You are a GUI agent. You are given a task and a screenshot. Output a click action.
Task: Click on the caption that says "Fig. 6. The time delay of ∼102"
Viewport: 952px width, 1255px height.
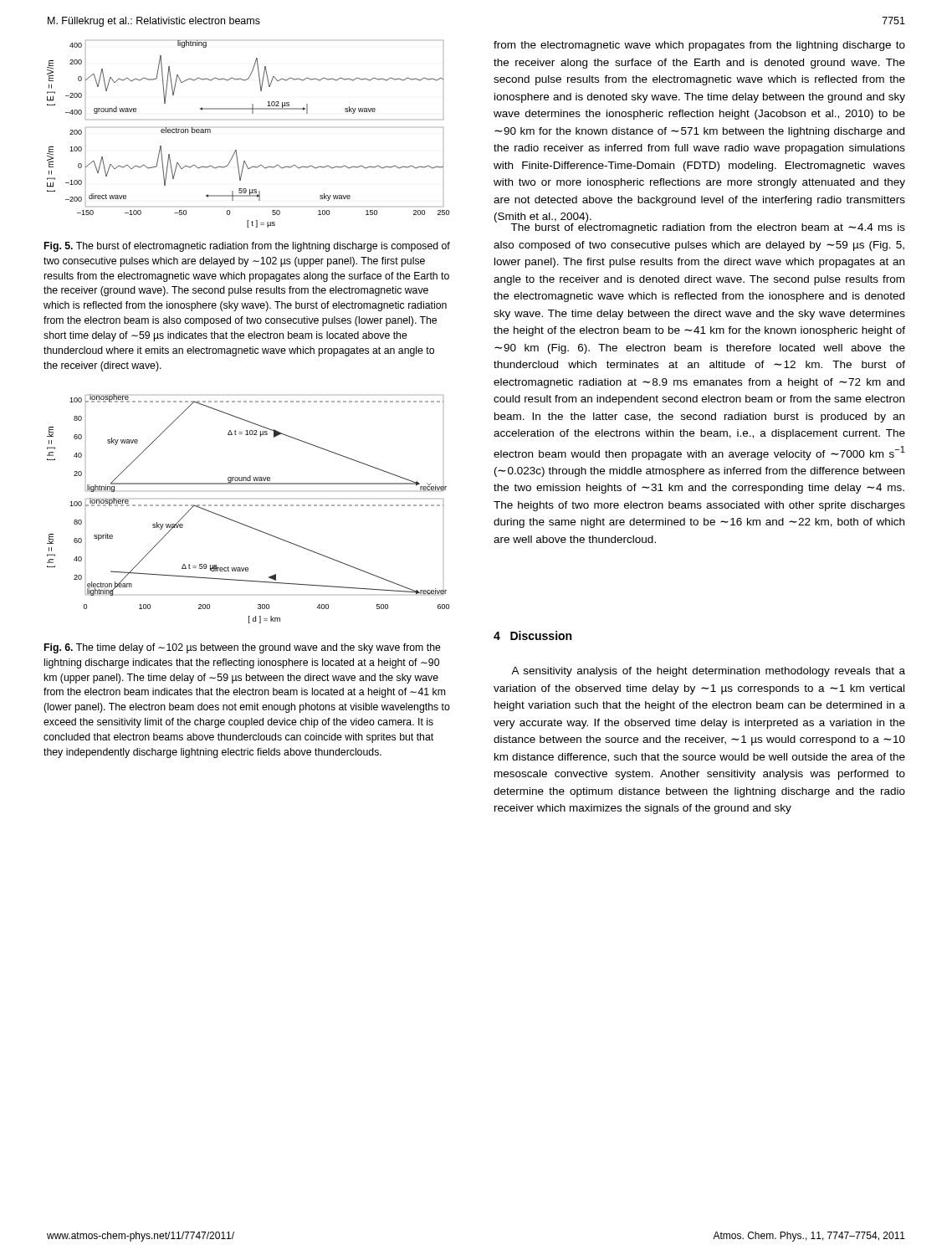click(x=247, y=700)
